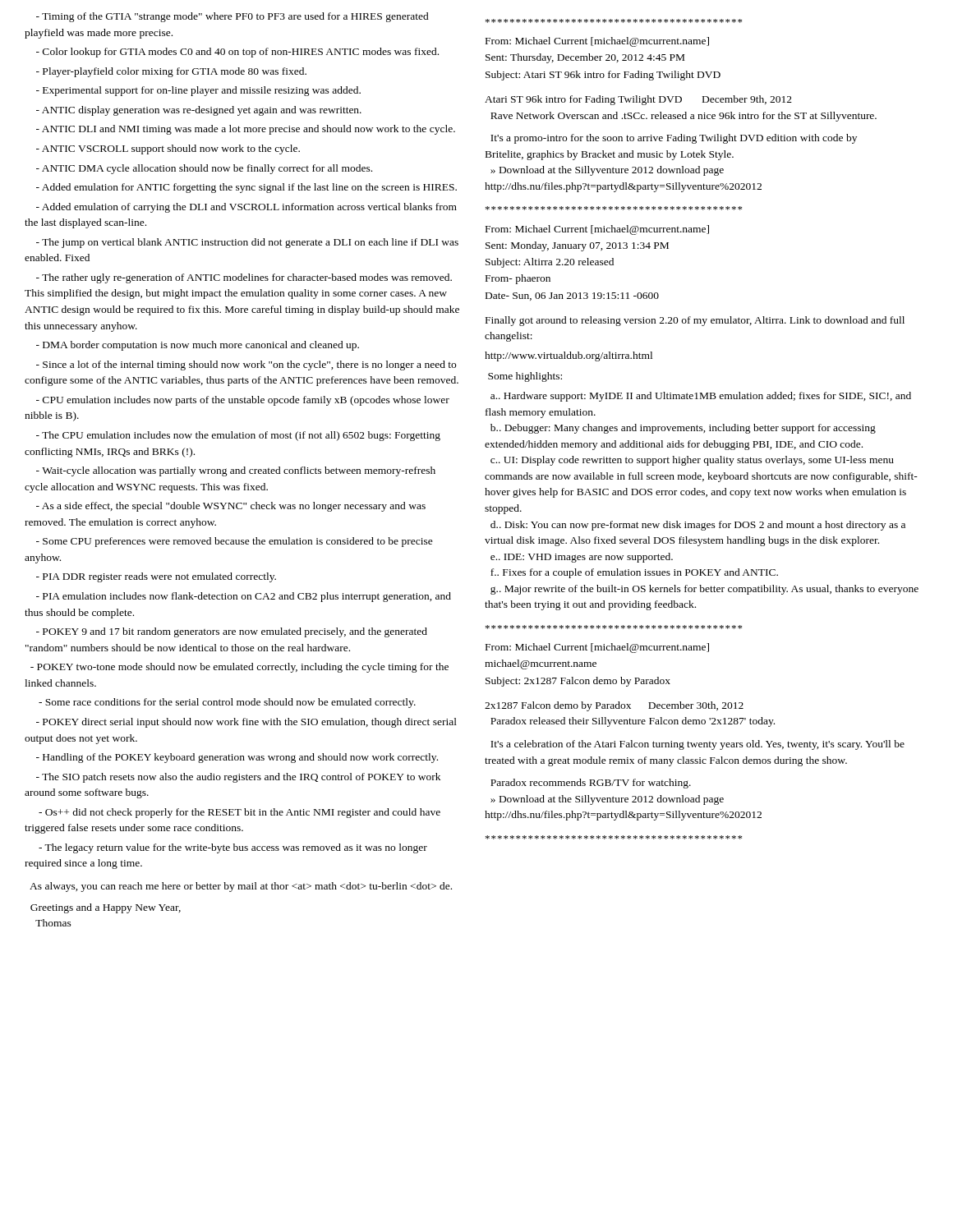Image resolution: width=953 pixels, height=1232 pixels.
Task: Locate the passage starting "CPU emulation includes now parts of the unstable"
Action: pyautogui.click(x=237, y=407)
